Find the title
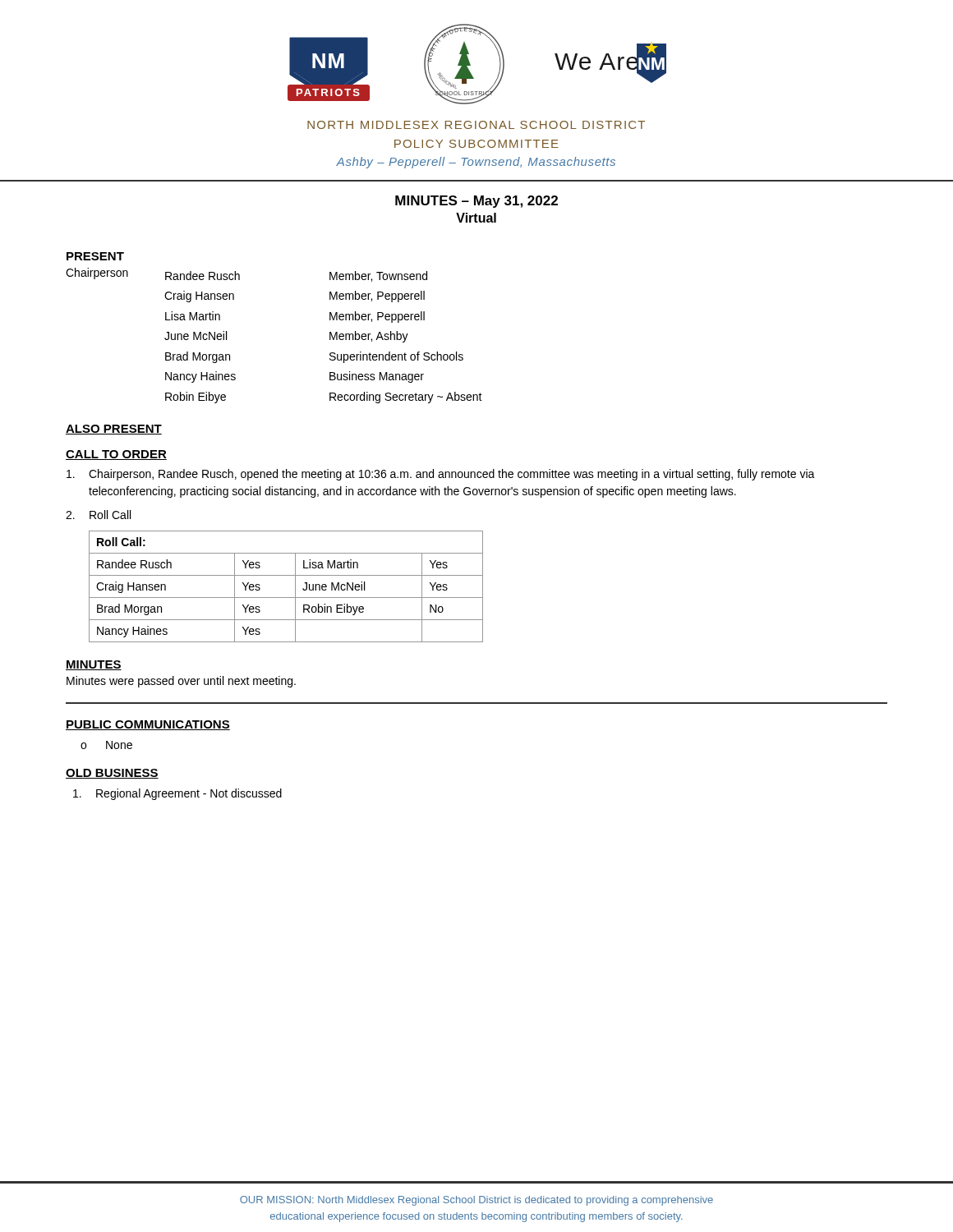This screenshot has height=1232, width=953. point(476,209)
